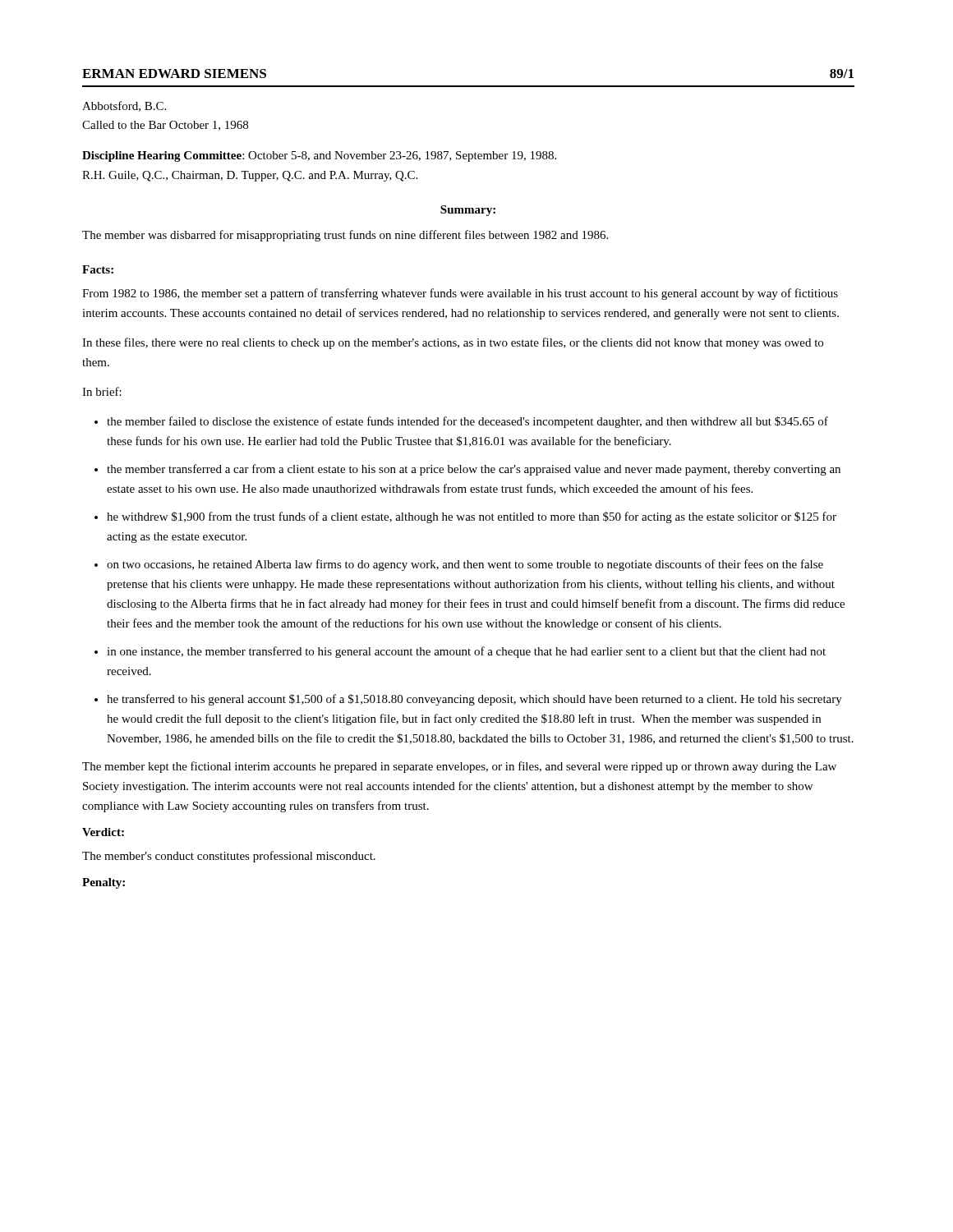Locate the list item with the text "the member failed to disclose the existence"
This screenshot has width=953, height=1232.
(x=467, y=431)
